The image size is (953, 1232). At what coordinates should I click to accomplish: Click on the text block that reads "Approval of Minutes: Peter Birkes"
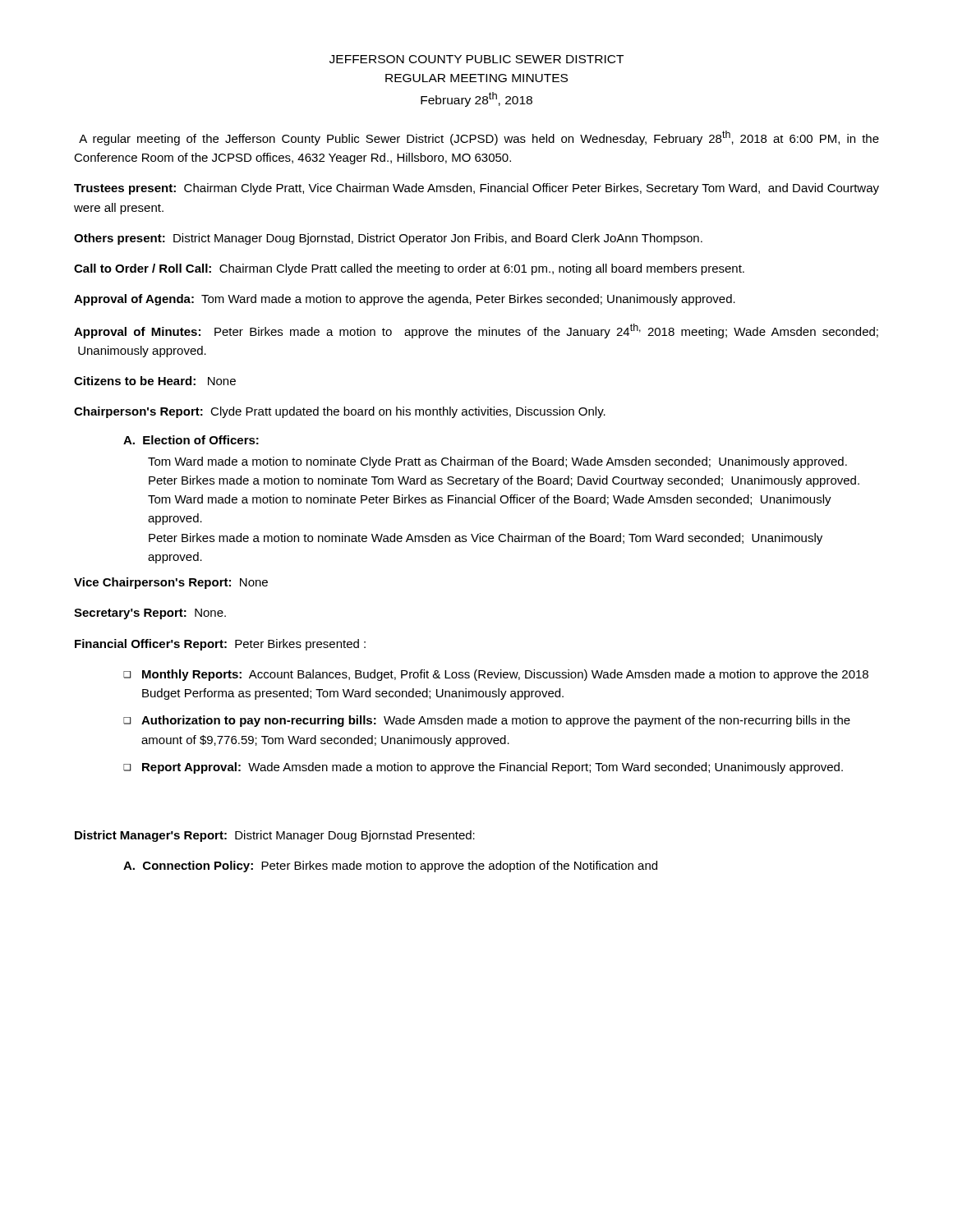coord(476,339)
